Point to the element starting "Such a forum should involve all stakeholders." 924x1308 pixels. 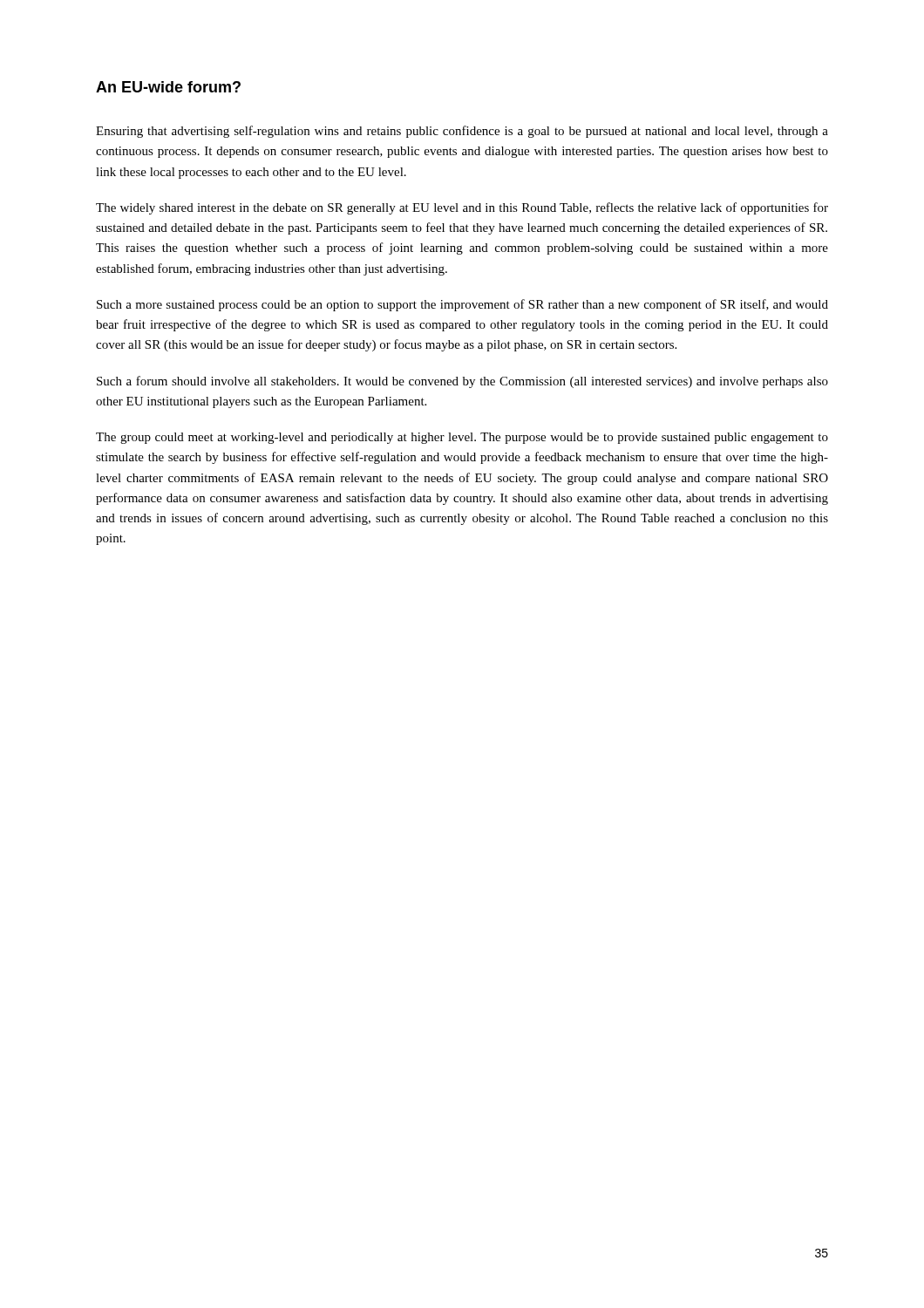click(x=462, y=391)
